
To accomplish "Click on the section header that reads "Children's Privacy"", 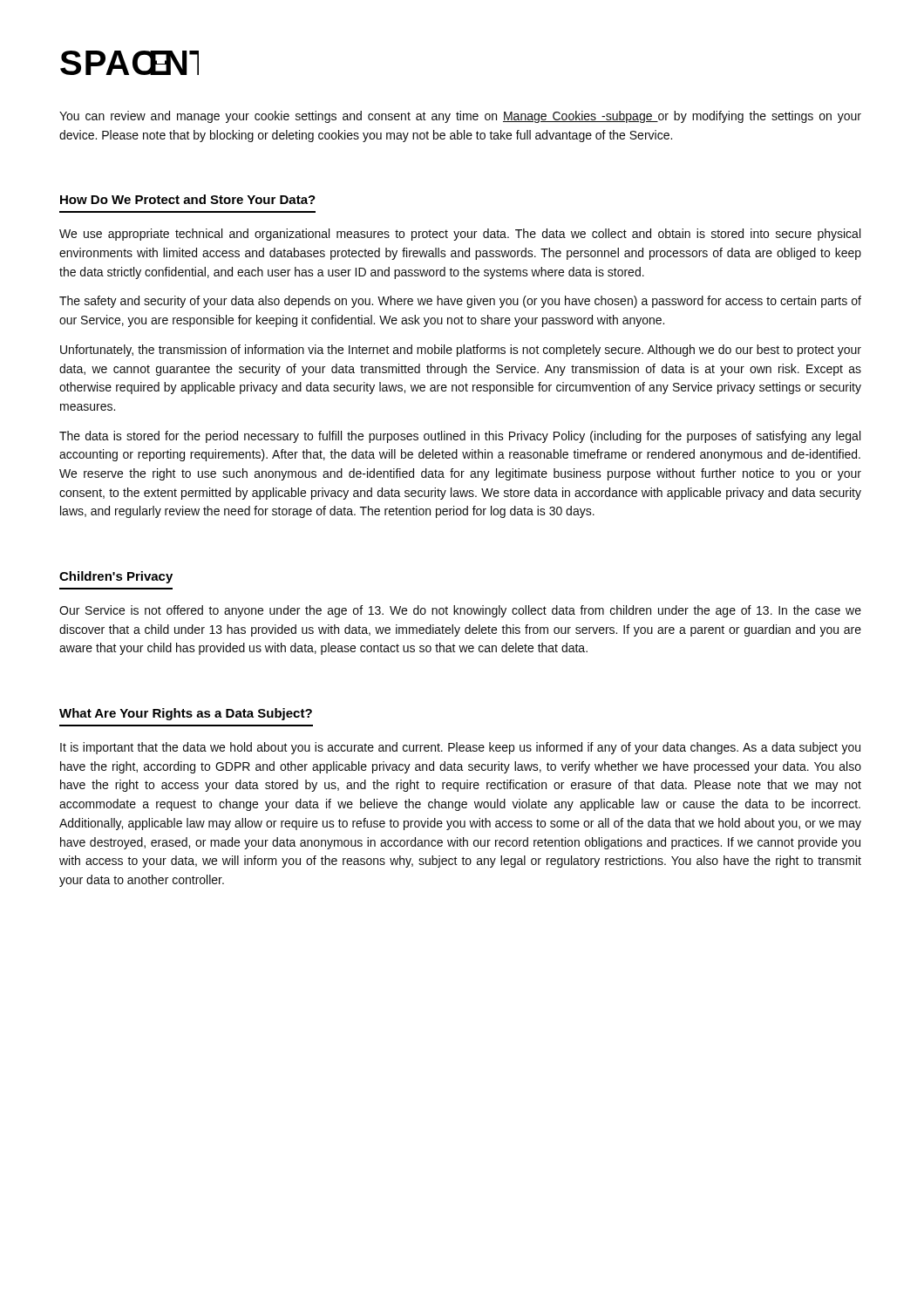I will click(x=116, y=579).
